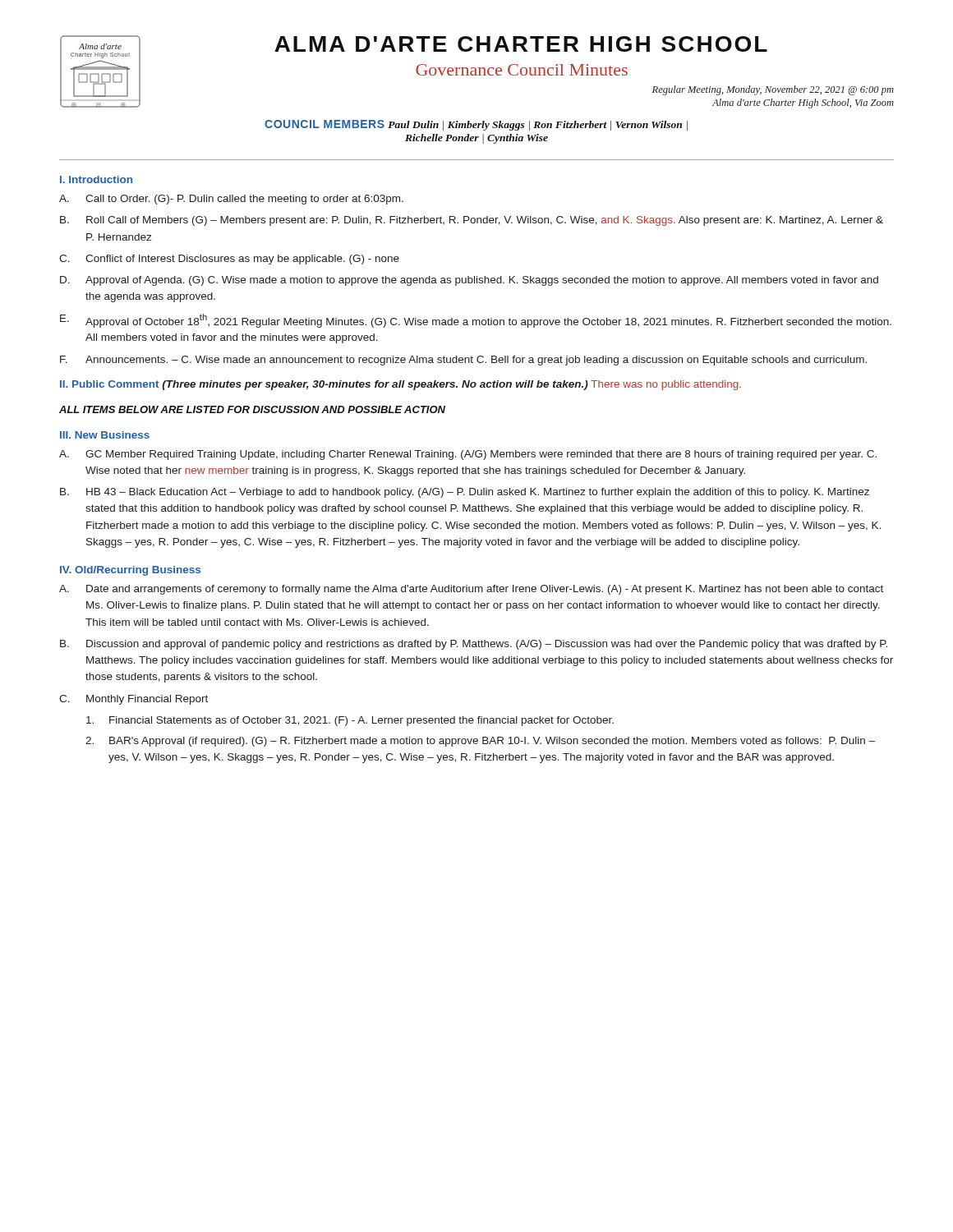Point to the block beginning "A. Call to Order. (G)- P. Dulin"
This screenshot has height=1232, width=953.
(x=231, y=200)
